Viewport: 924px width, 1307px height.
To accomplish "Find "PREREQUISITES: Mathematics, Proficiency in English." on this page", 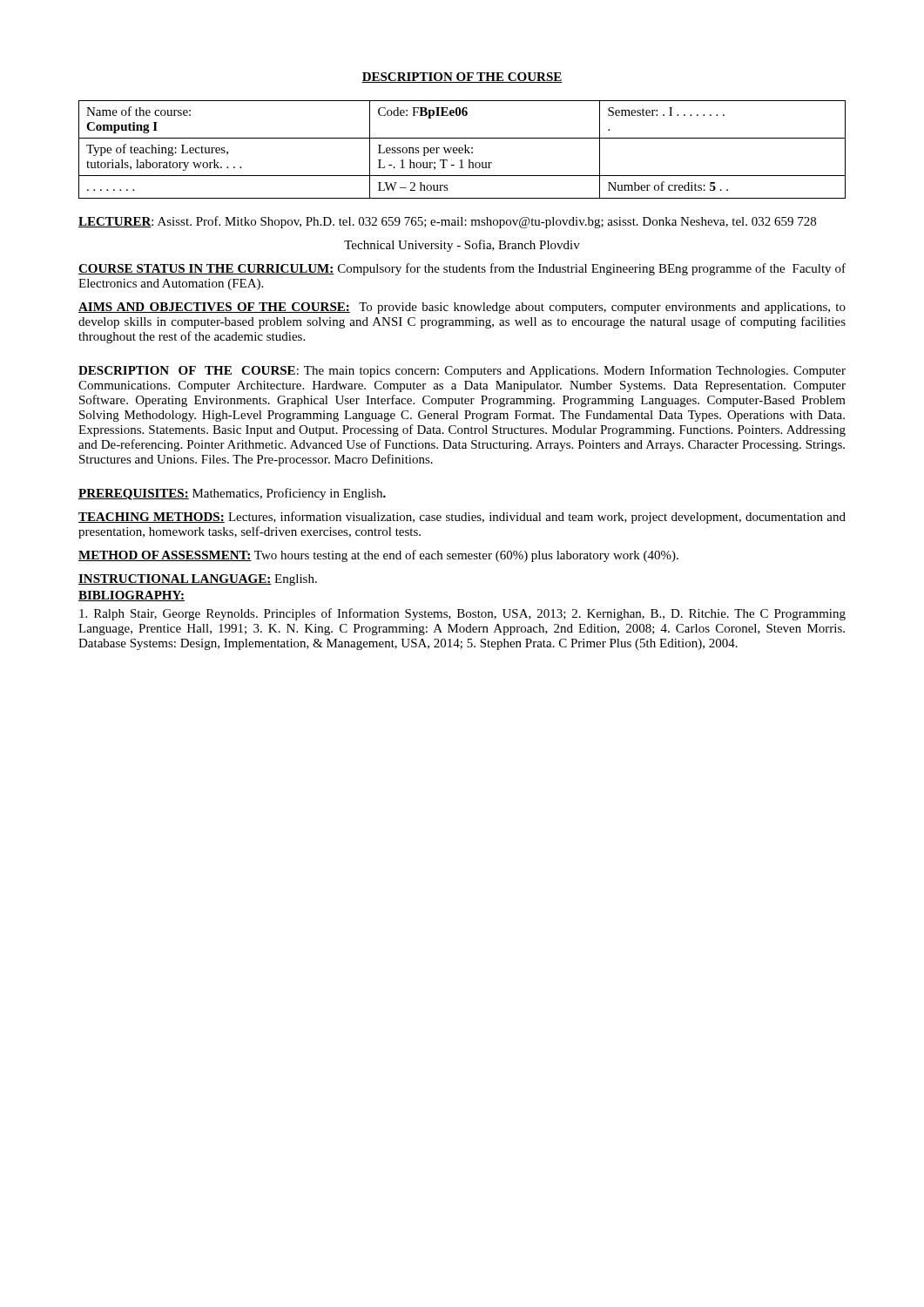I will [x=232, y=493].
